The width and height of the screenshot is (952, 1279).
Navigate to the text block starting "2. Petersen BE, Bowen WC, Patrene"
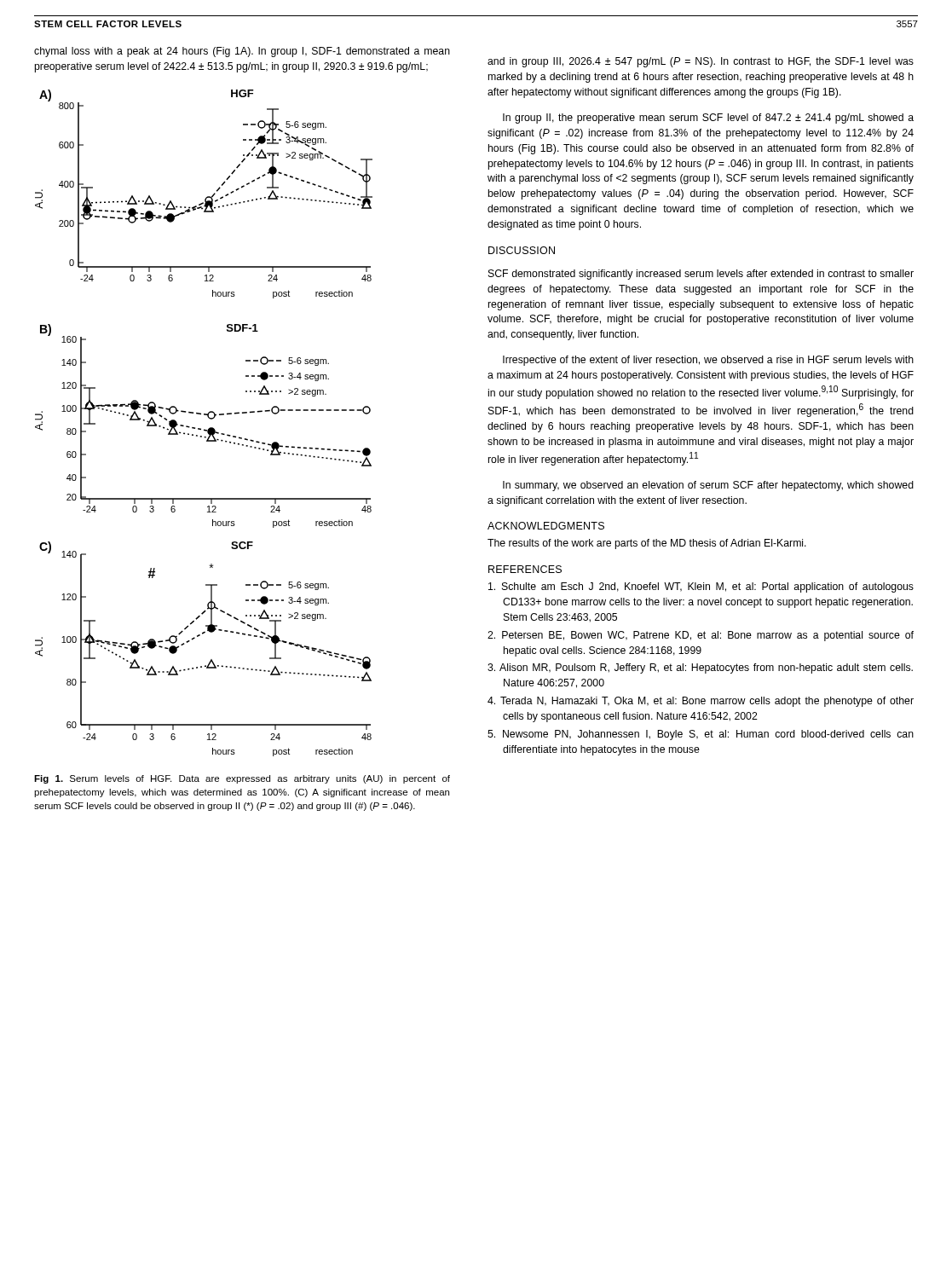pyautogui.click(x=701, y=643)
